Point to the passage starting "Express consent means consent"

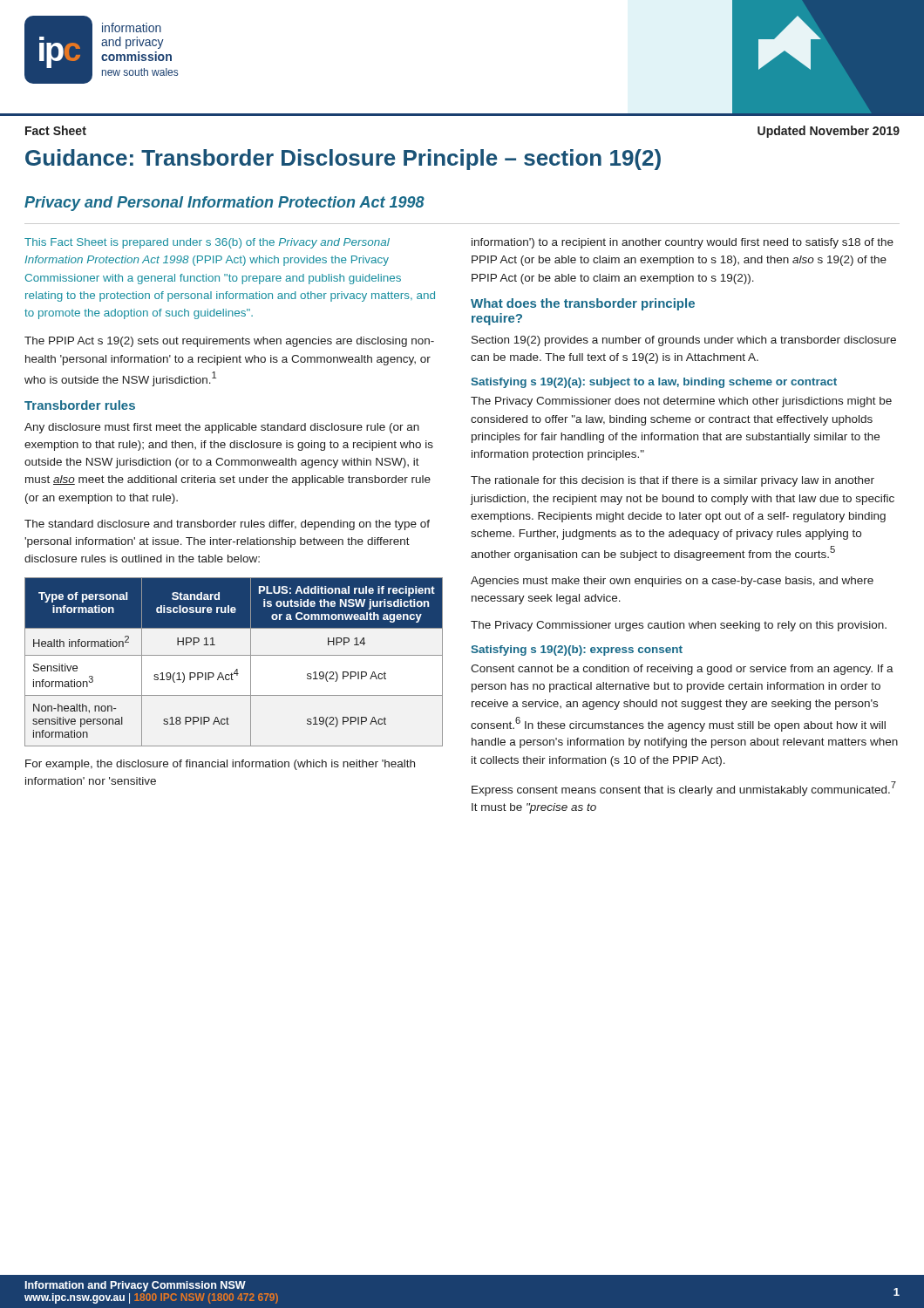[685, 797]
